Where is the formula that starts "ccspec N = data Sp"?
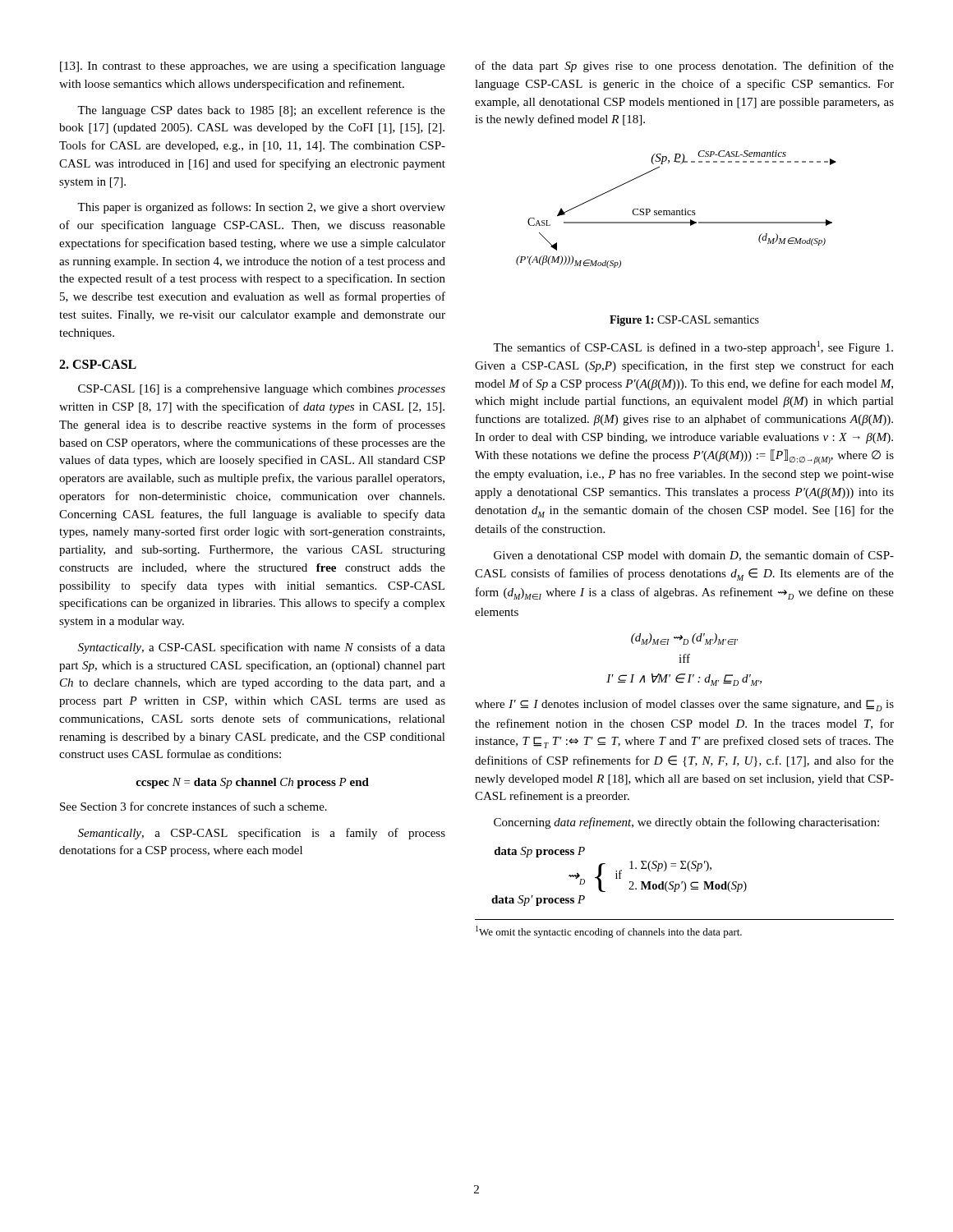 (252, 783)
